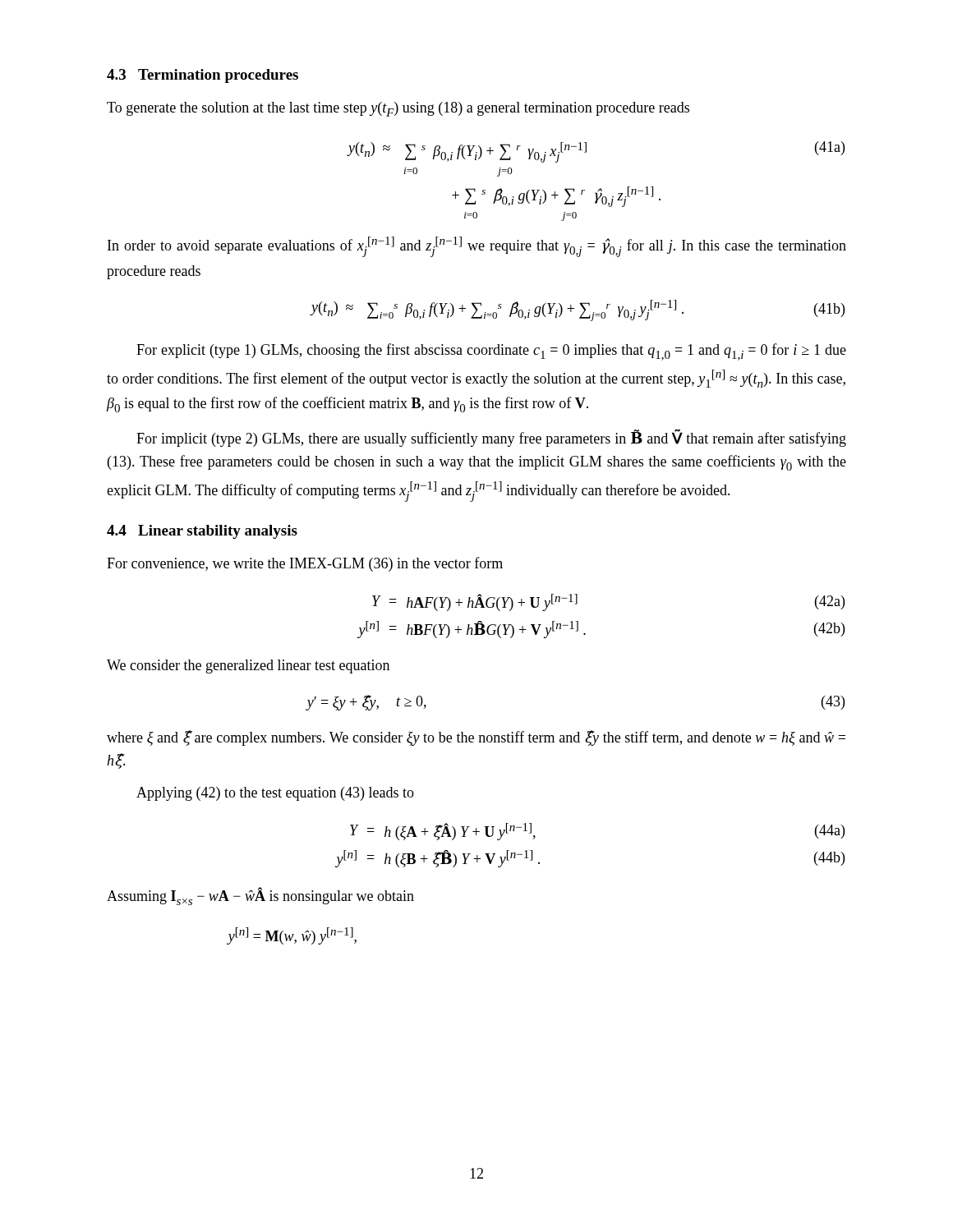
Task: Find the element starting "4.4 Linear stability analysis"
Action: coord(202,530)
